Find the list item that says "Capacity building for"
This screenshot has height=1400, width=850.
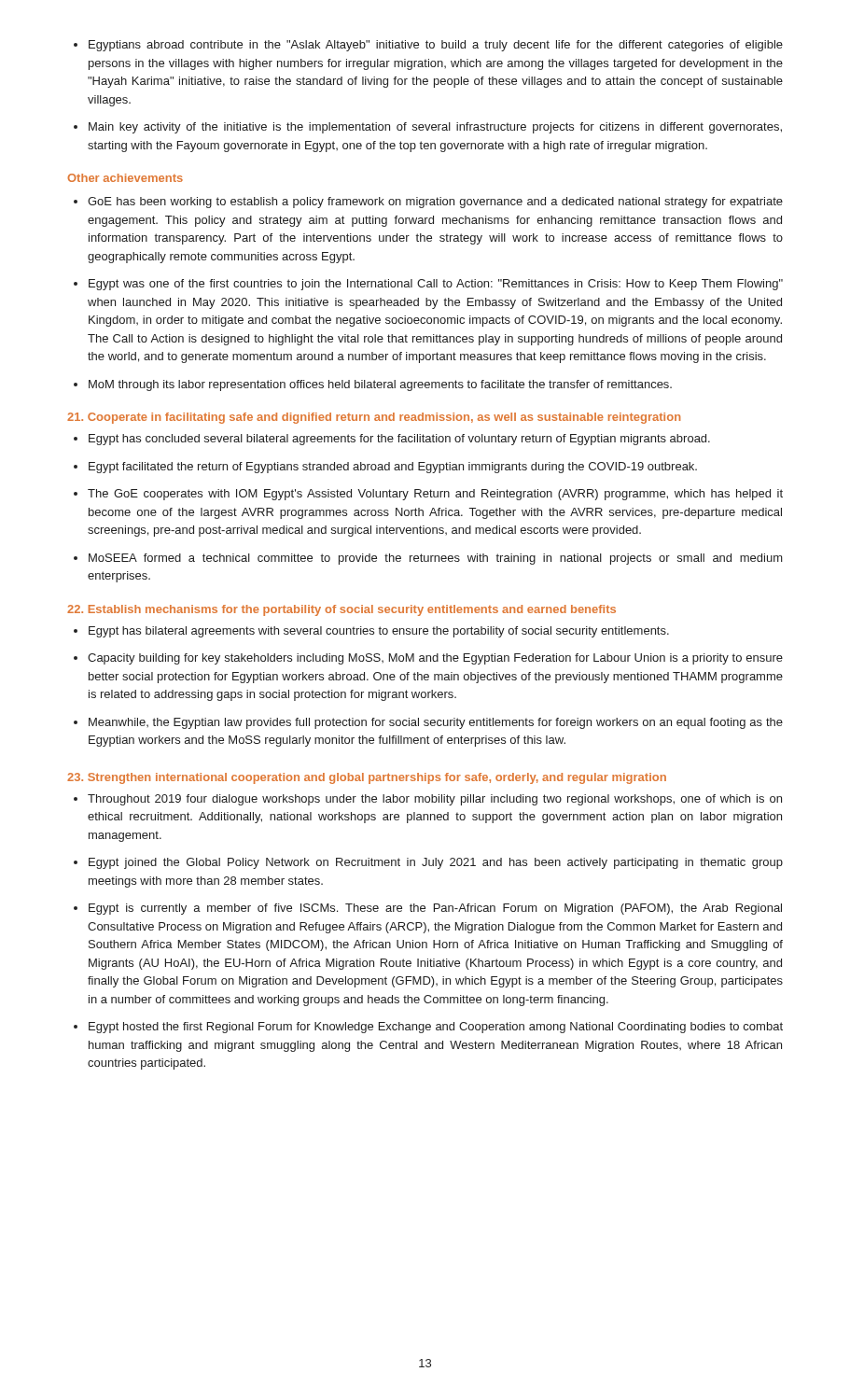(x=435, y=676)
